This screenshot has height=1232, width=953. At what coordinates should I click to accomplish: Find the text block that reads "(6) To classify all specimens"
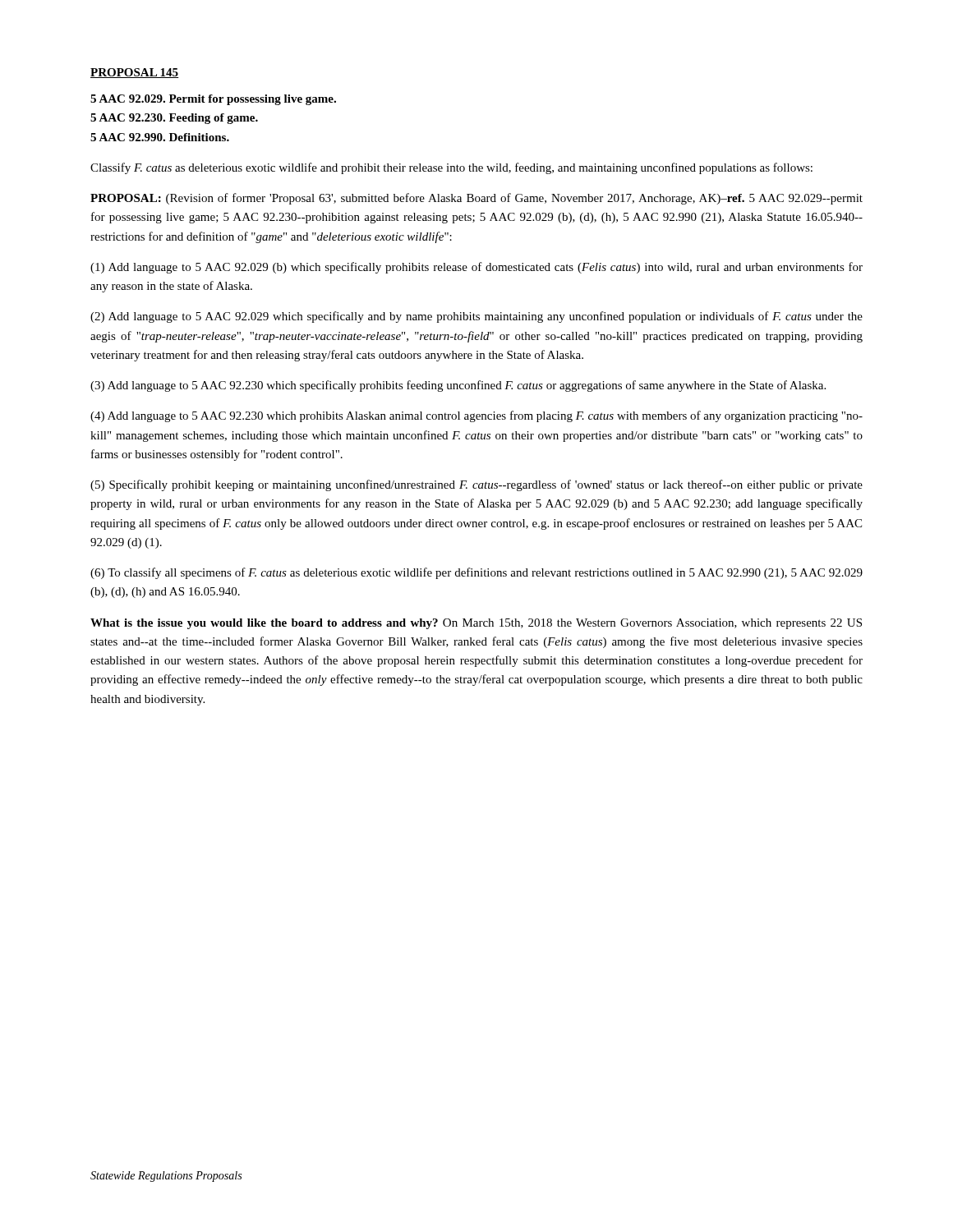(476, 582)
